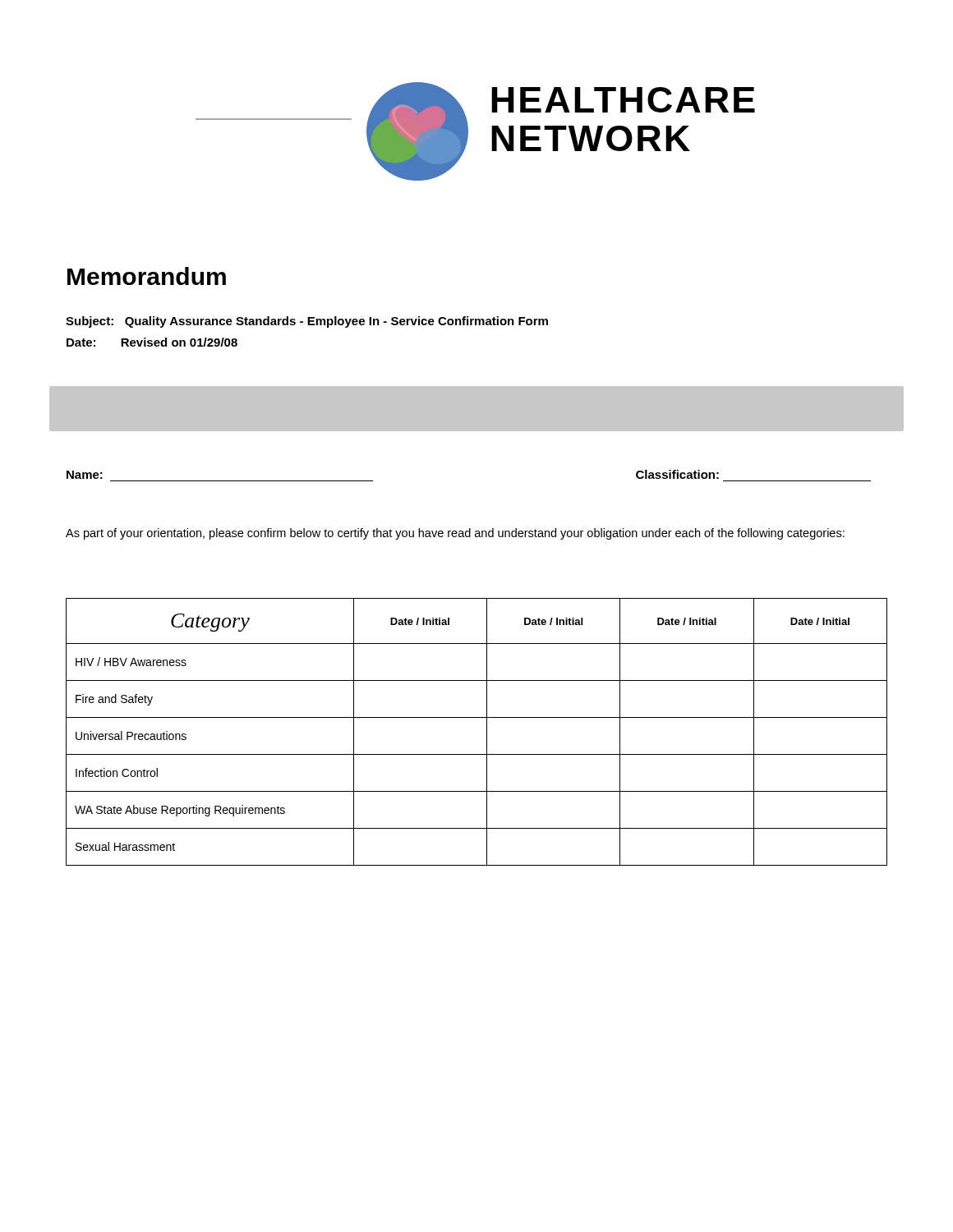
Task: Select a logo
Action: tap(476, 119)
